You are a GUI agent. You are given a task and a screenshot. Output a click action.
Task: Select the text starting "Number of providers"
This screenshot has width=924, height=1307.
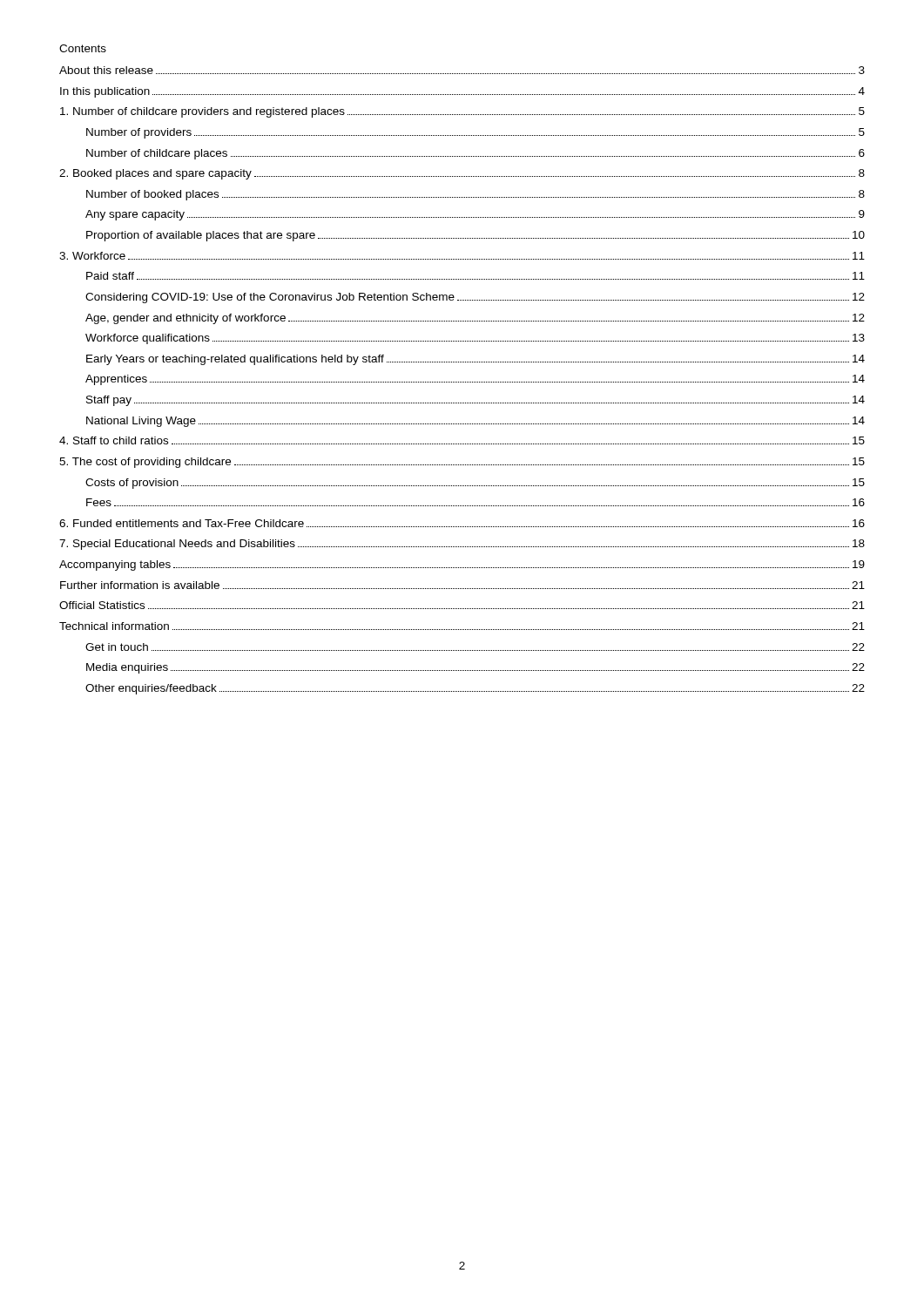(x=475, y=132)
